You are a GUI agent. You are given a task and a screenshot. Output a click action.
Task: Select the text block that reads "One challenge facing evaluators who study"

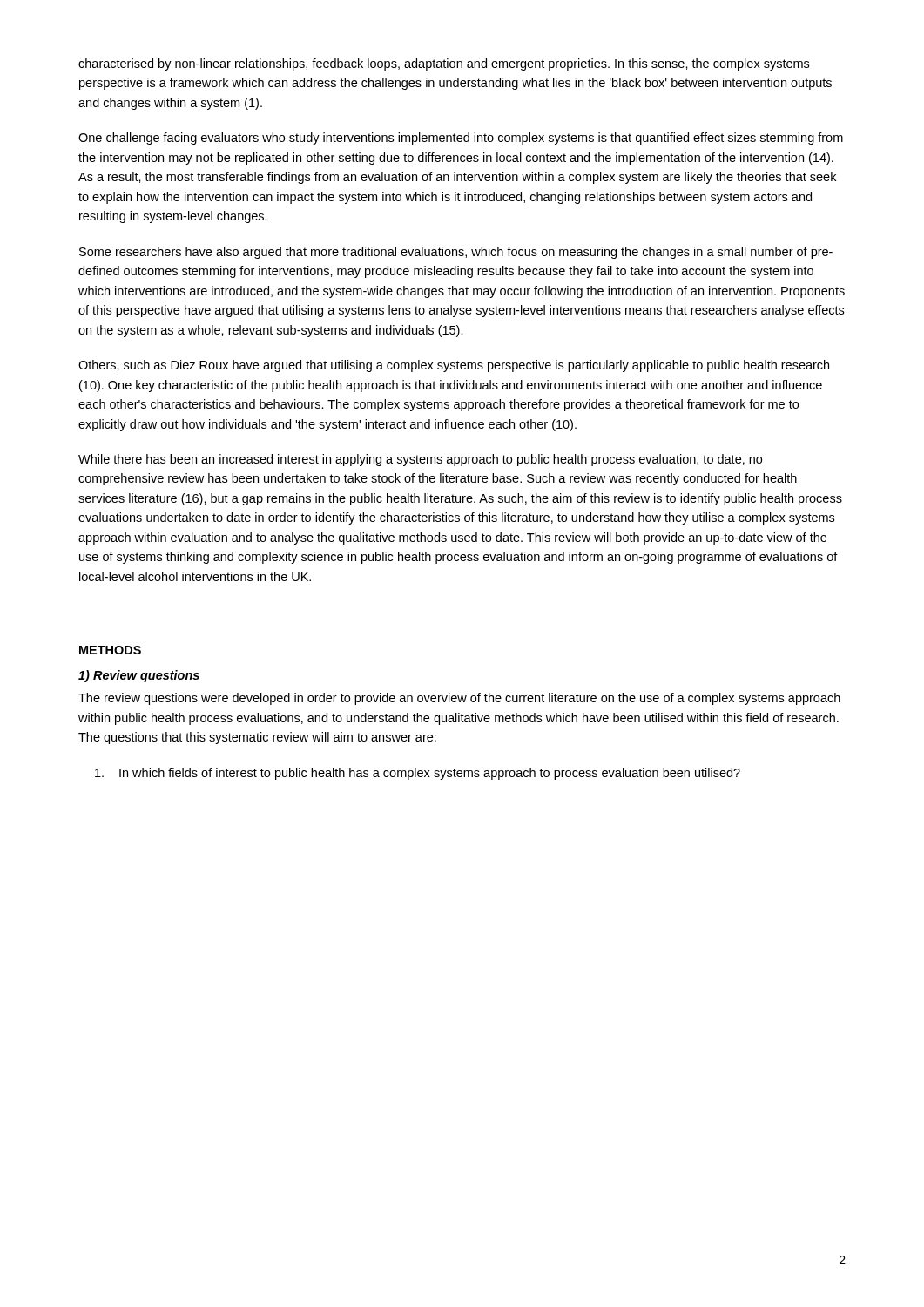coord(461,177)
